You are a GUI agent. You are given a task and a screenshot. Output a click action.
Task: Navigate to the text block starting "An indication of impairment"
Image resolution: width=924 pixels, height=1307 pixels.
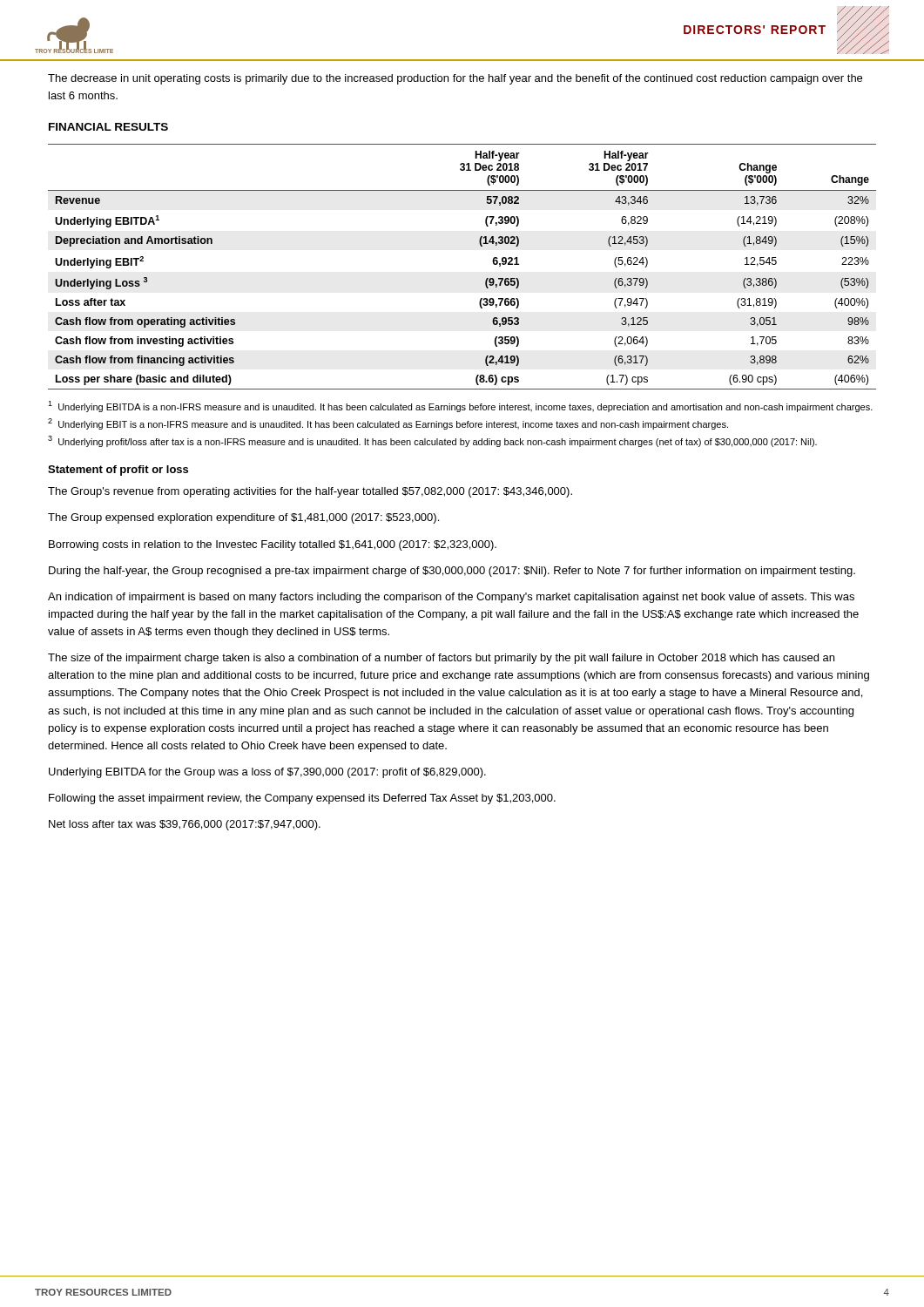[x=453, y=614]
